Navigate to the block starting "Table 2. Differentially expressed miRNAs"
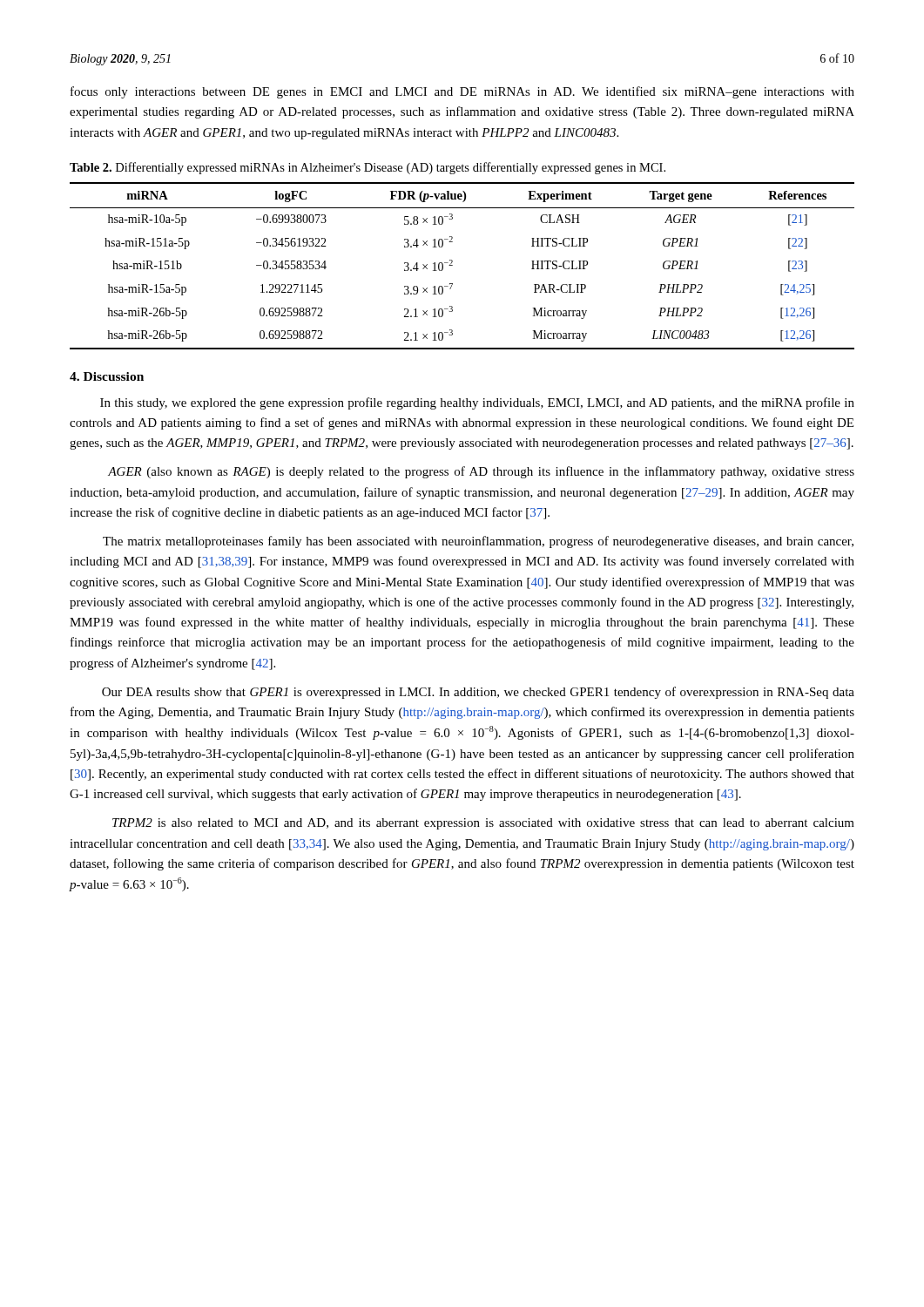 click(368, 167)
